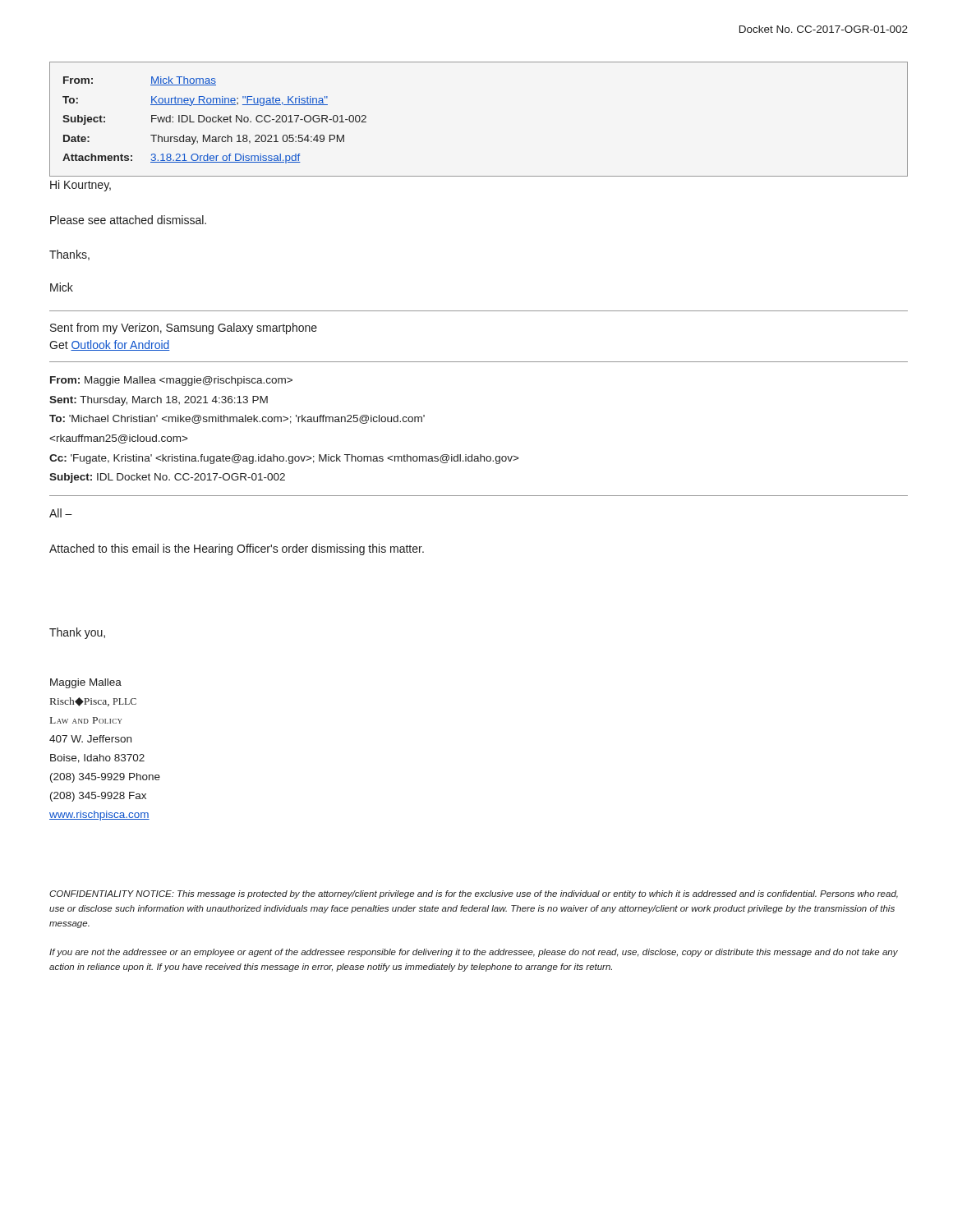Click on the table containing "Mick Thomas"
This screenshot has height=1232, width=953.
[x=479, y=119]
